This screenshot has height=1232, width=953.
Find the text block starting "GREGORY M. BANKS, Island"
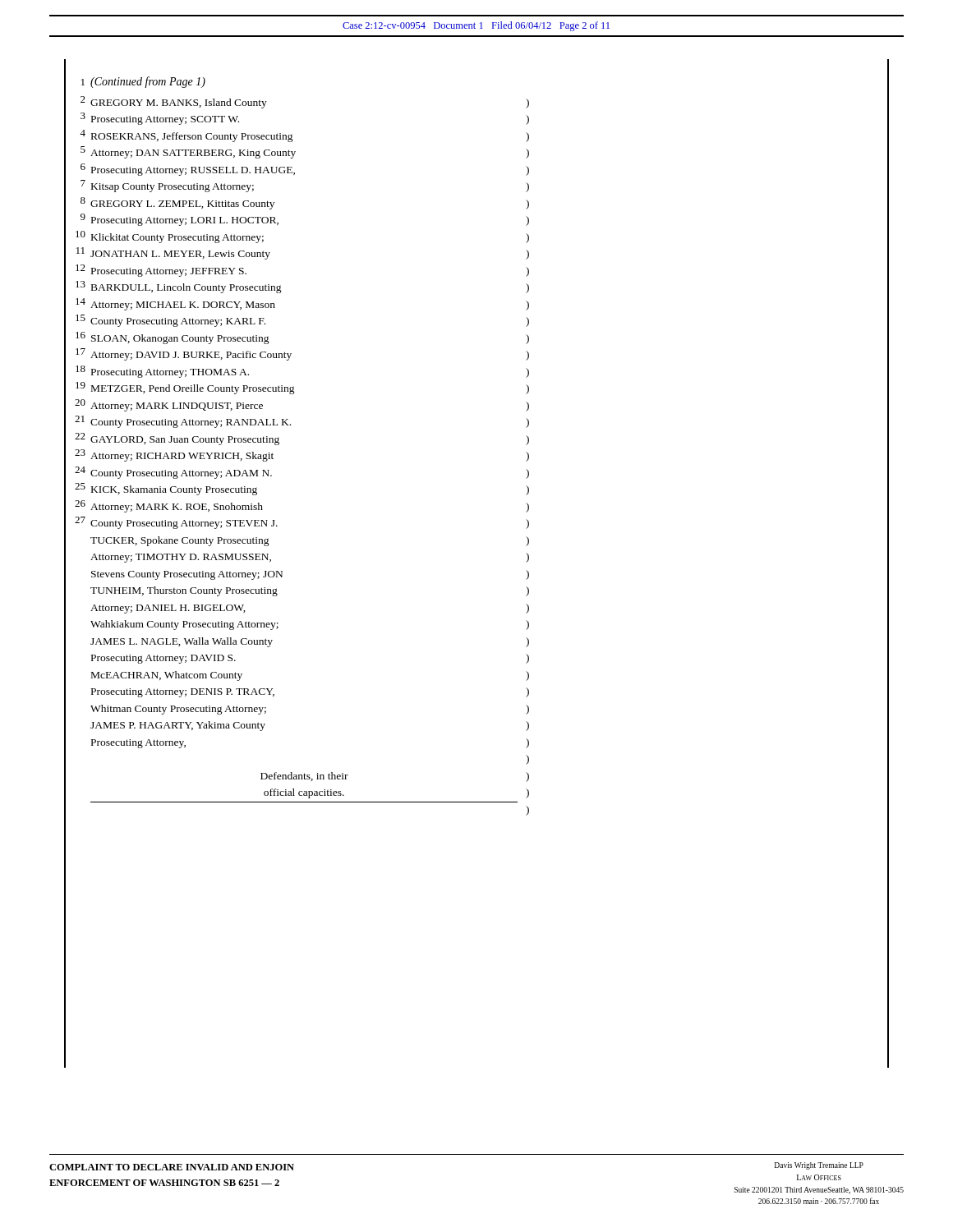[181, 103]
